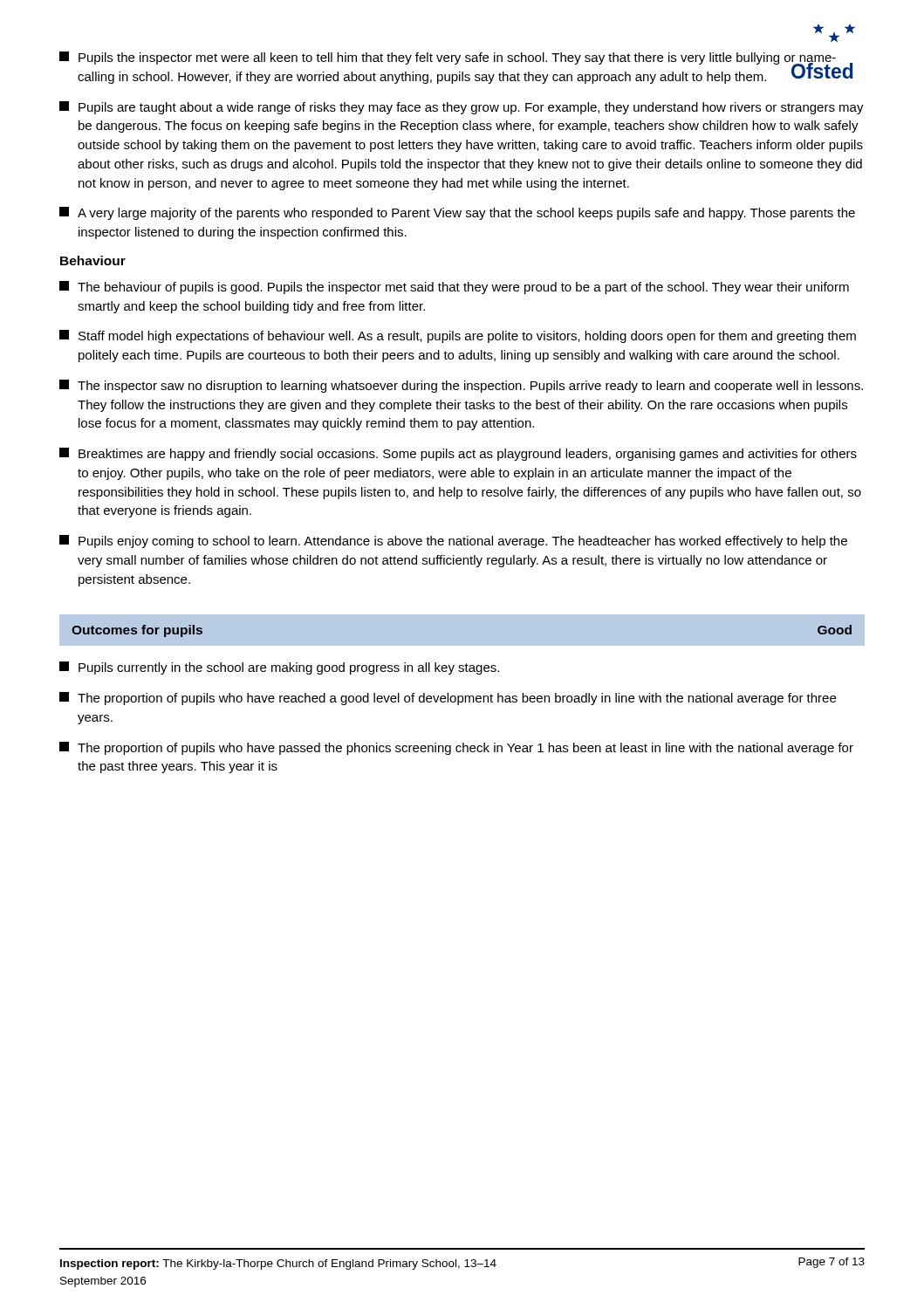Click the passage that begins "Breaktimes are happy and friendly"
Screen dimensions: 1309x924
pyautogui.click(x=462, y=482)
